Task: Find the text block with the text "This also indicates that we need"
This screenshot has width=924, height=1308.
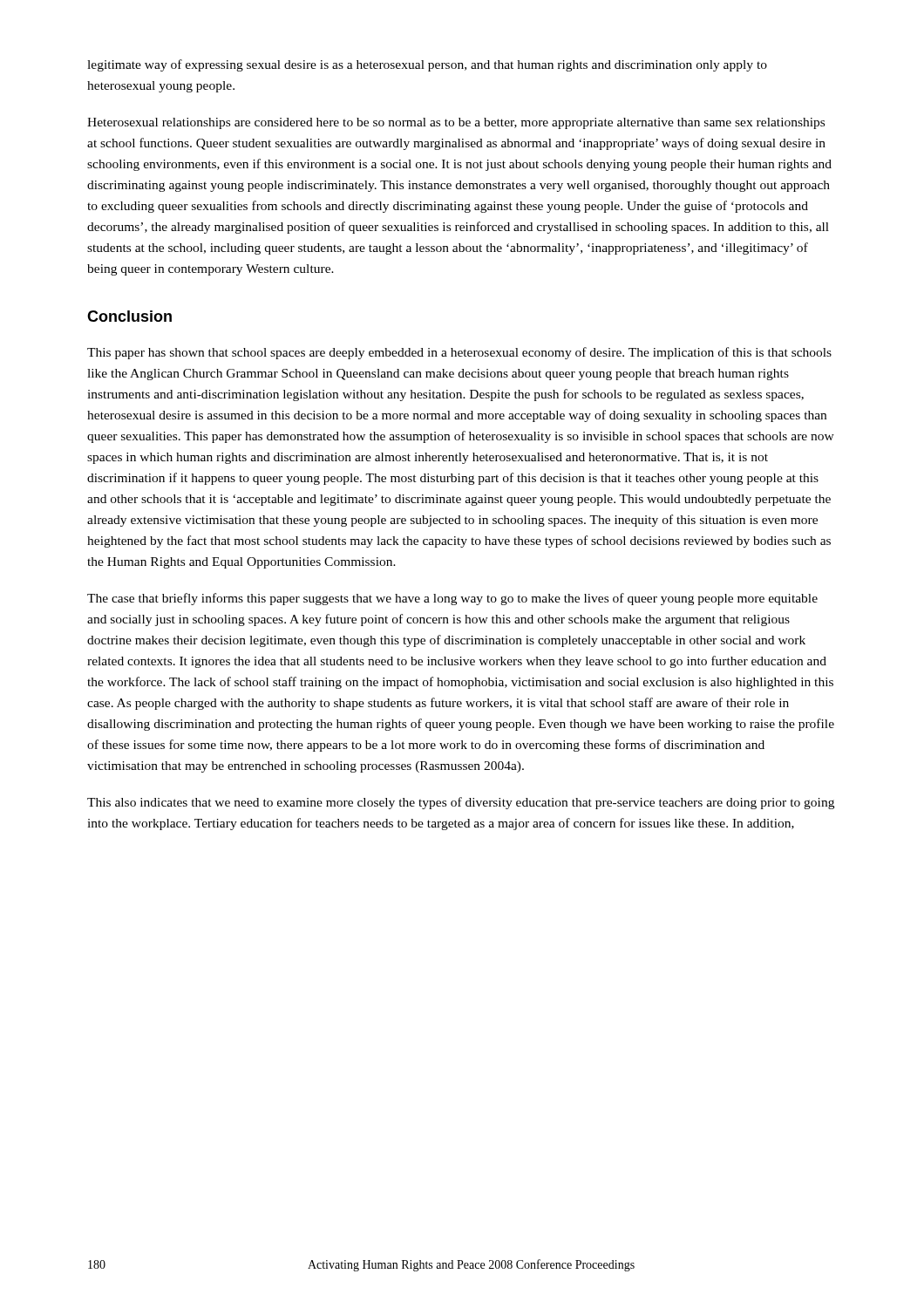Action: [461, 813]
